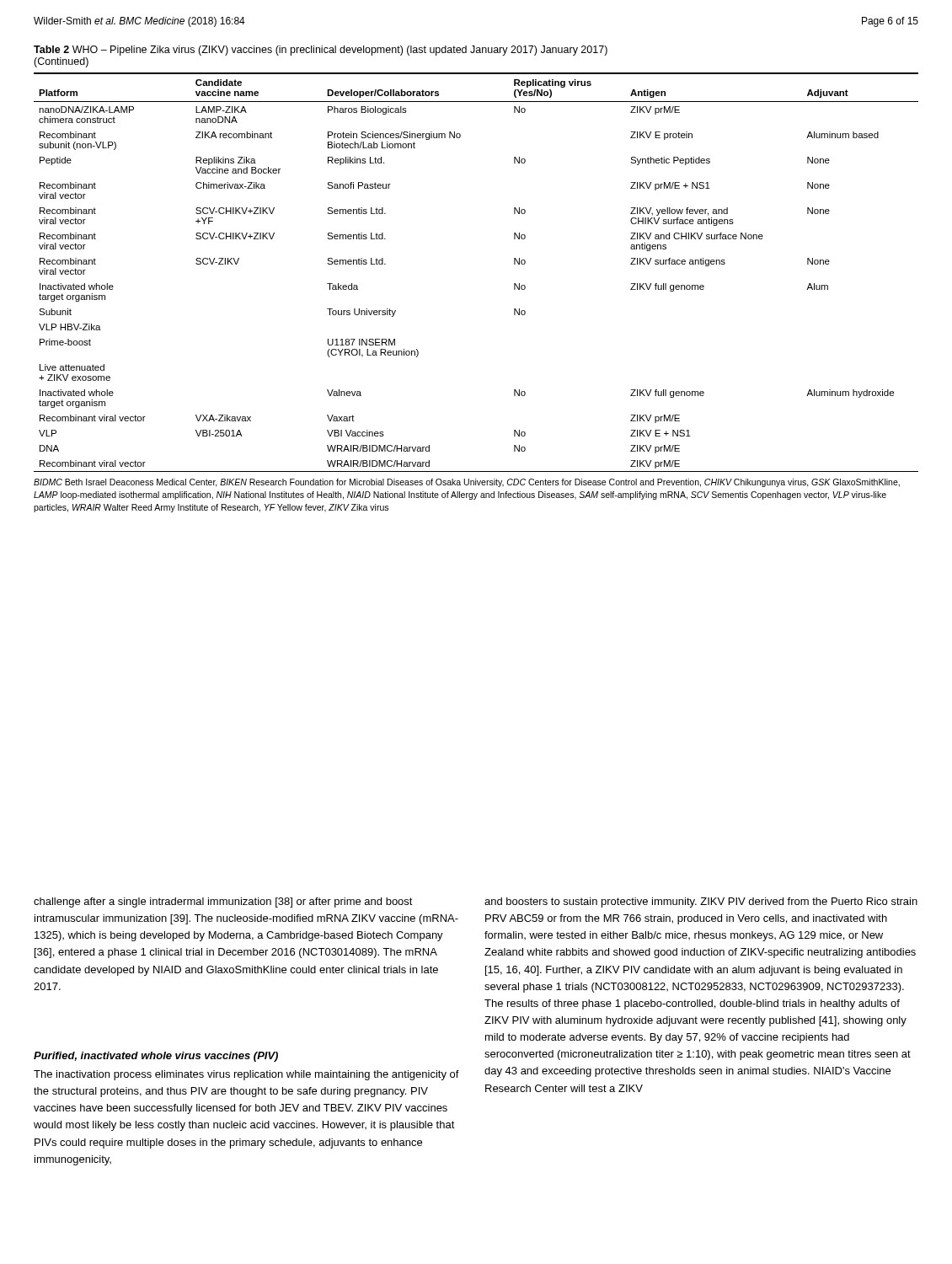The image size is (952, 1264).
Task: Click the passage that begins "challenge after a single intradermal immunization"
Action: coord(246,944)
